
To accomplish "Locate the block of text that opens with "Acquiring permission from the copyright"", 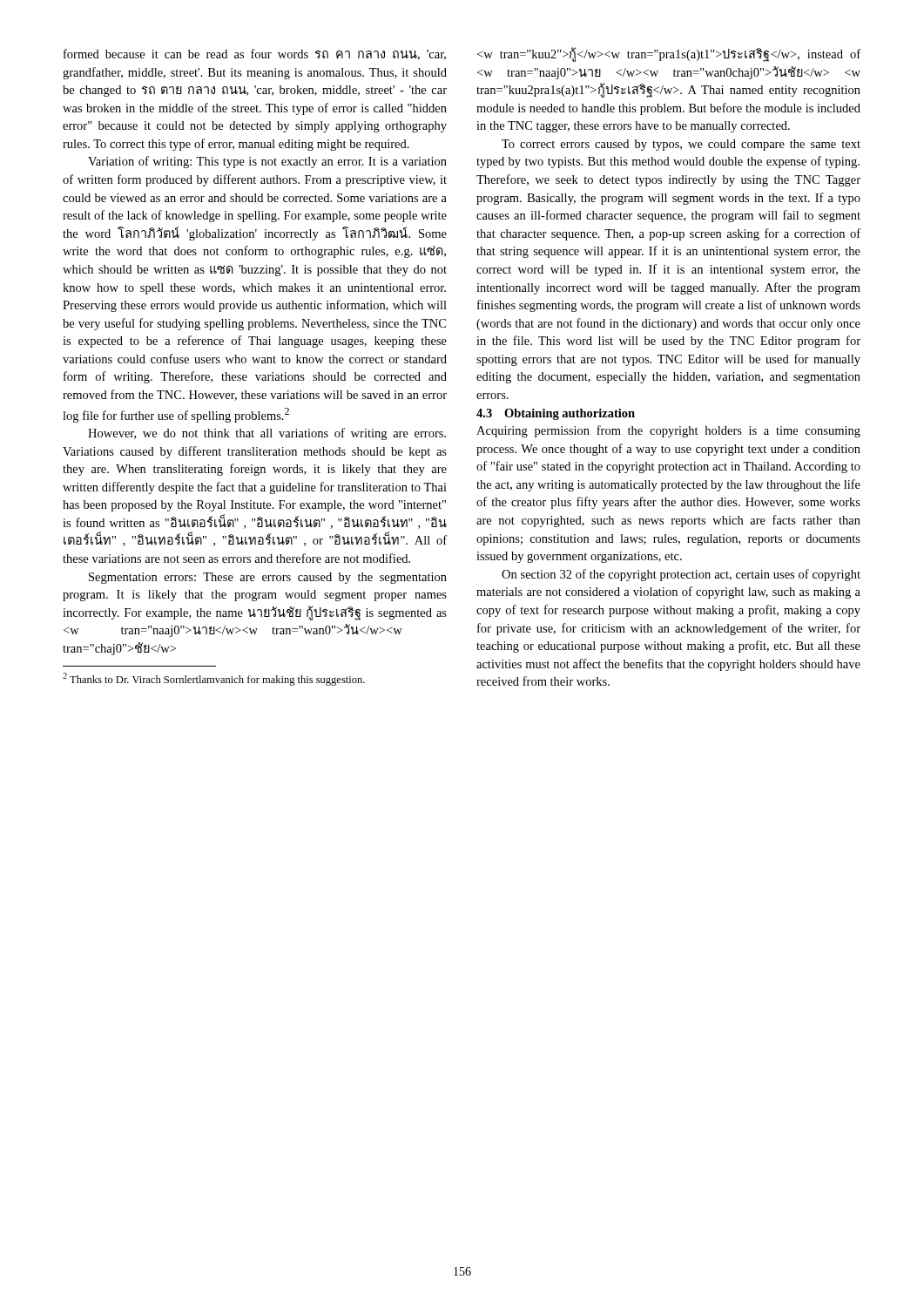I will pos(668,494).
